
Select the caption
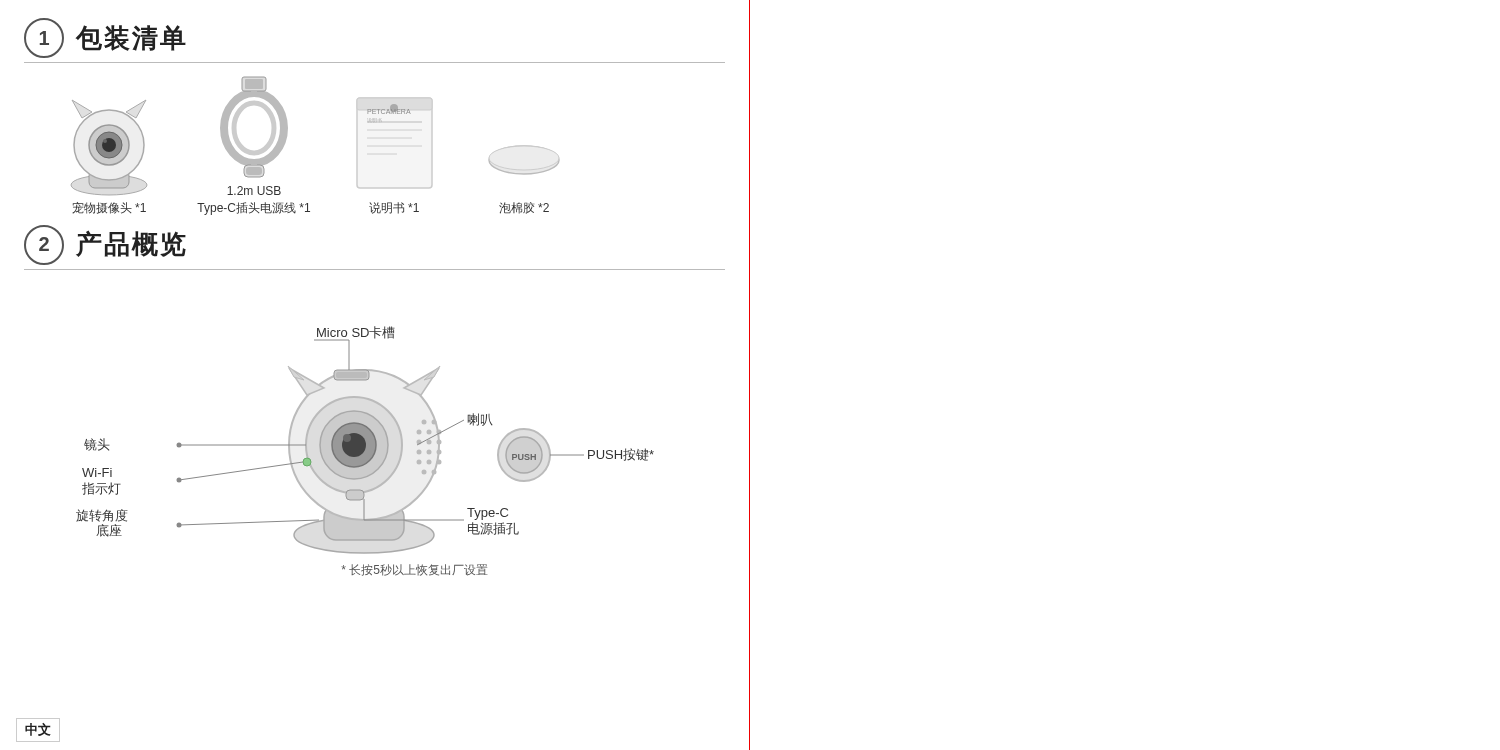[414, 570]
